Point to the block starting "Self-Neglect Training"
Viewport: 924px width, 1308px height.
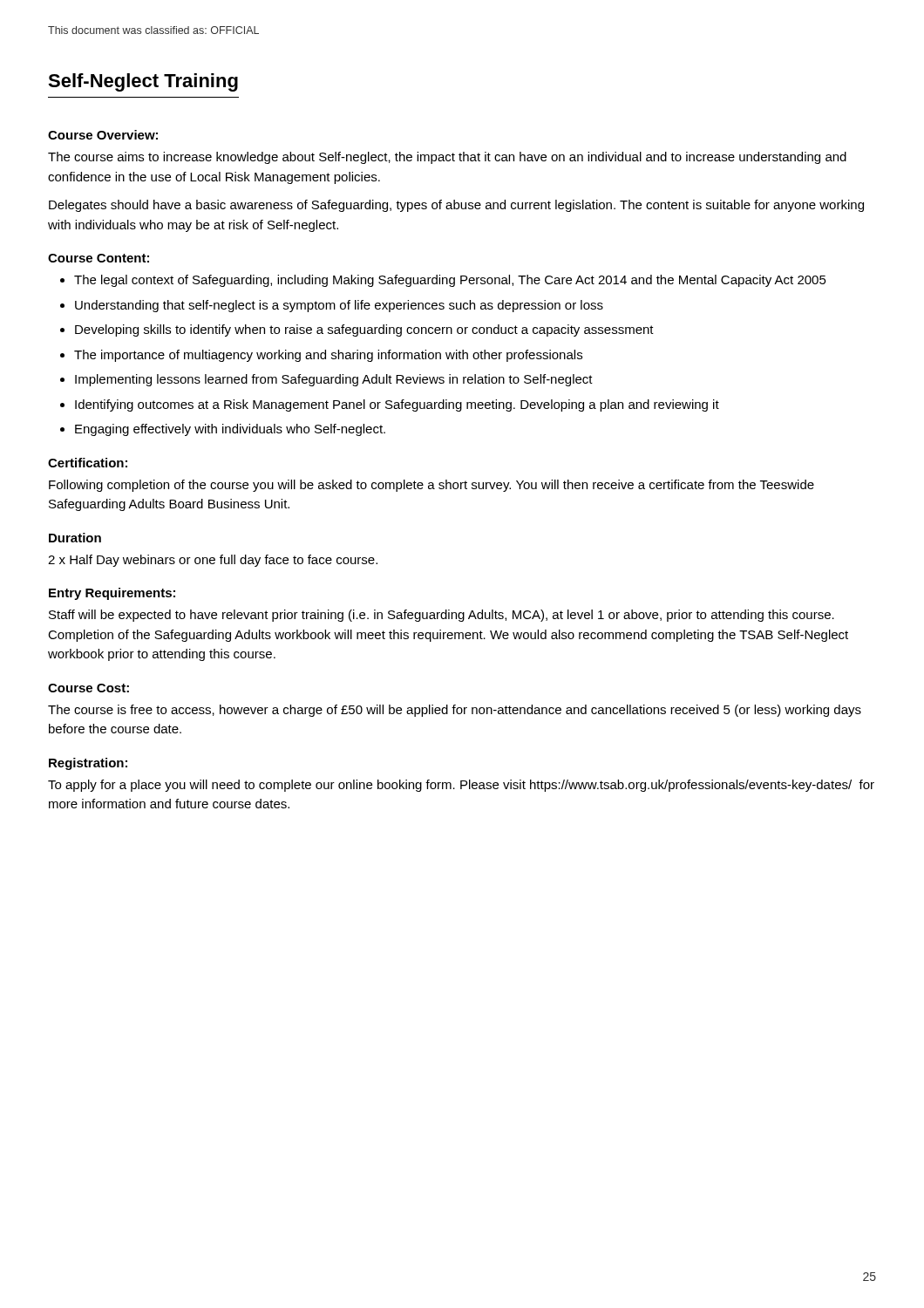coord(143,81)
